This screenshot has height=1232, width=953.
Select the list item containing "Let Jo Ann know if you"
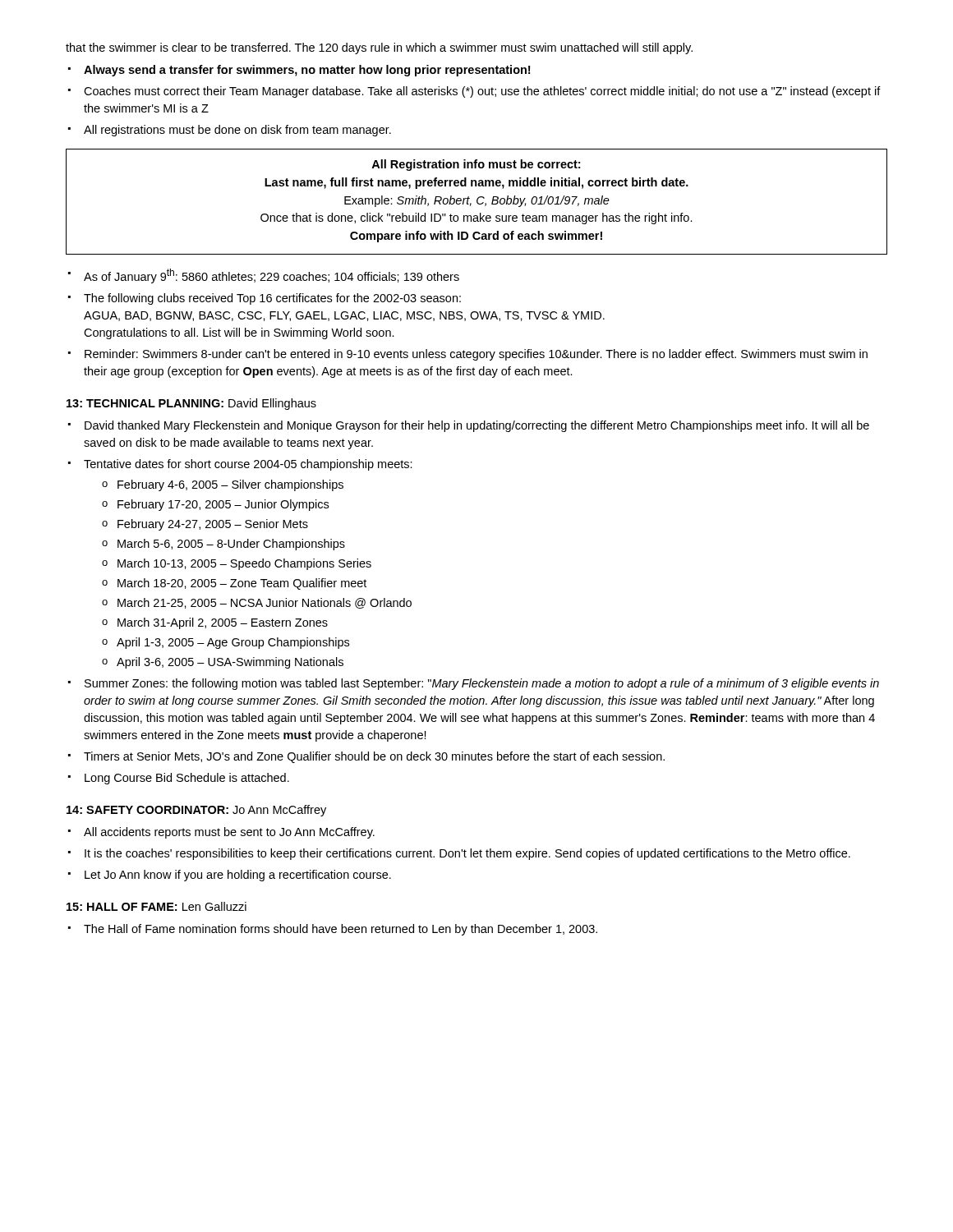[x=238, y=875]
